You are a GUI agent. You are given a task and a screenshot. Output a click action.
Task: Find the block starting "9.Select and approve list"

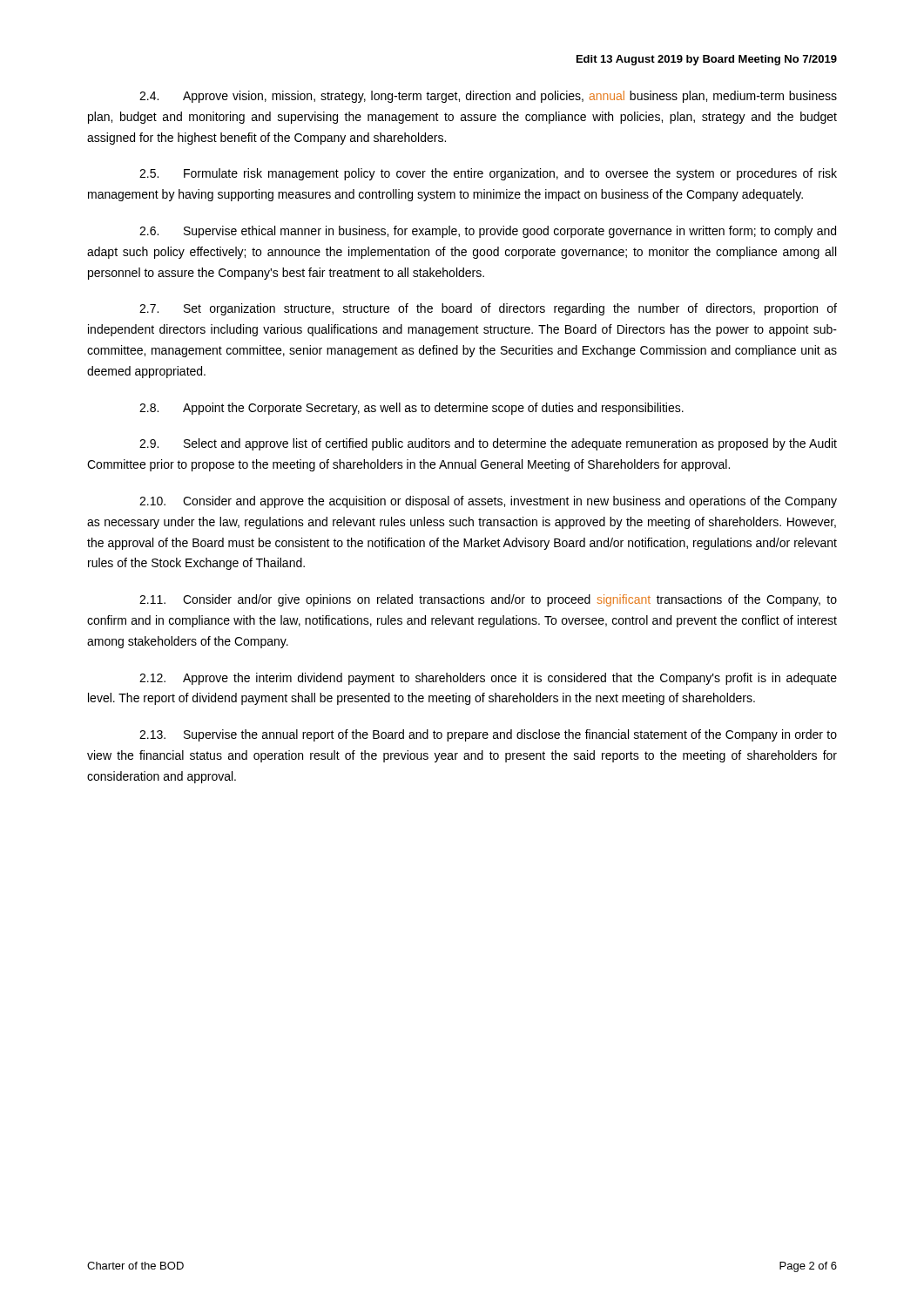click(x=462, y=453)
